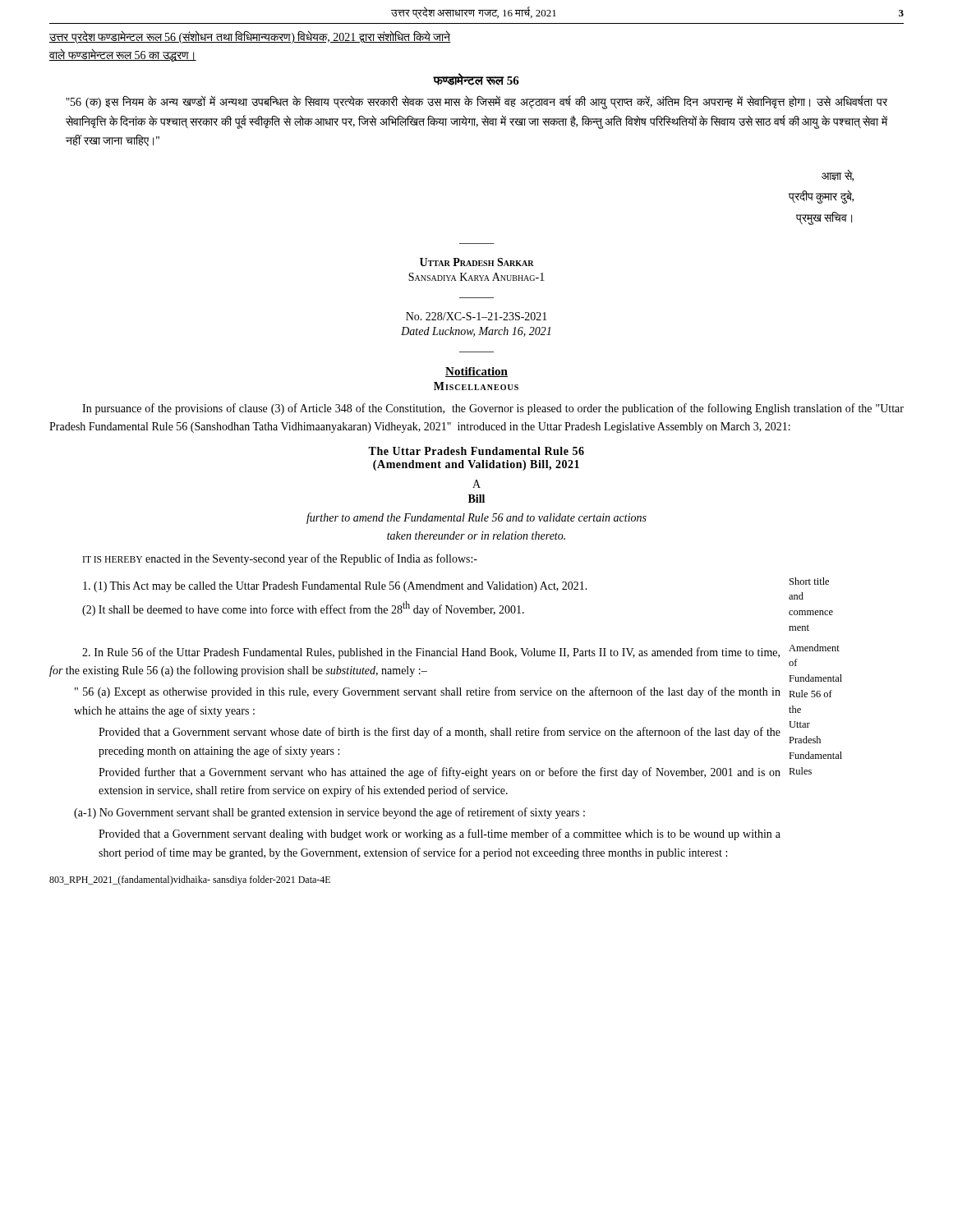Locate the text starting "फण्डामेन्टल रूल 56"
Screen dimensions: 1232x953
click(x=476, y=80)
